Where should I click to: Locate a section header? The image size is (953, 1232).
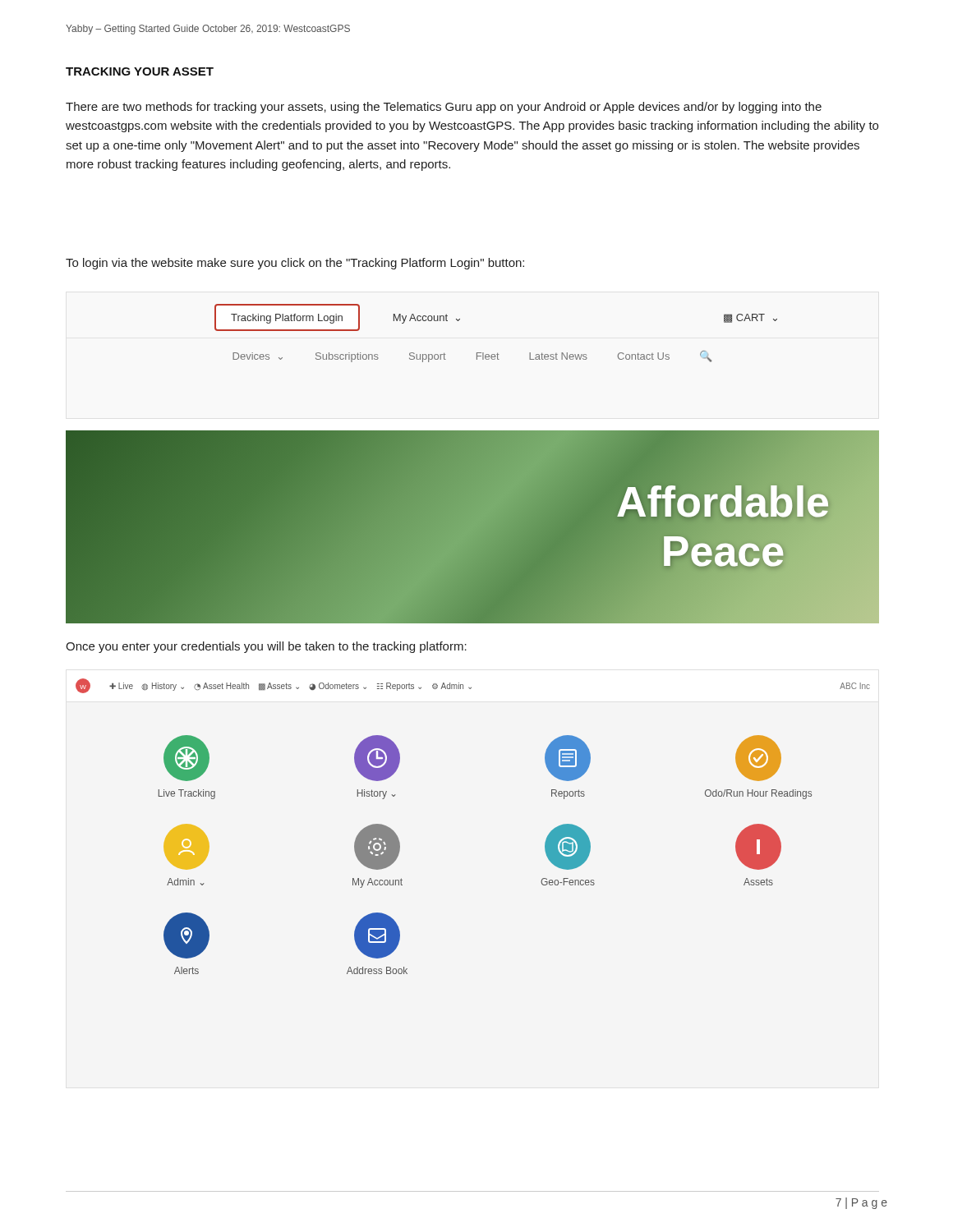140,71
